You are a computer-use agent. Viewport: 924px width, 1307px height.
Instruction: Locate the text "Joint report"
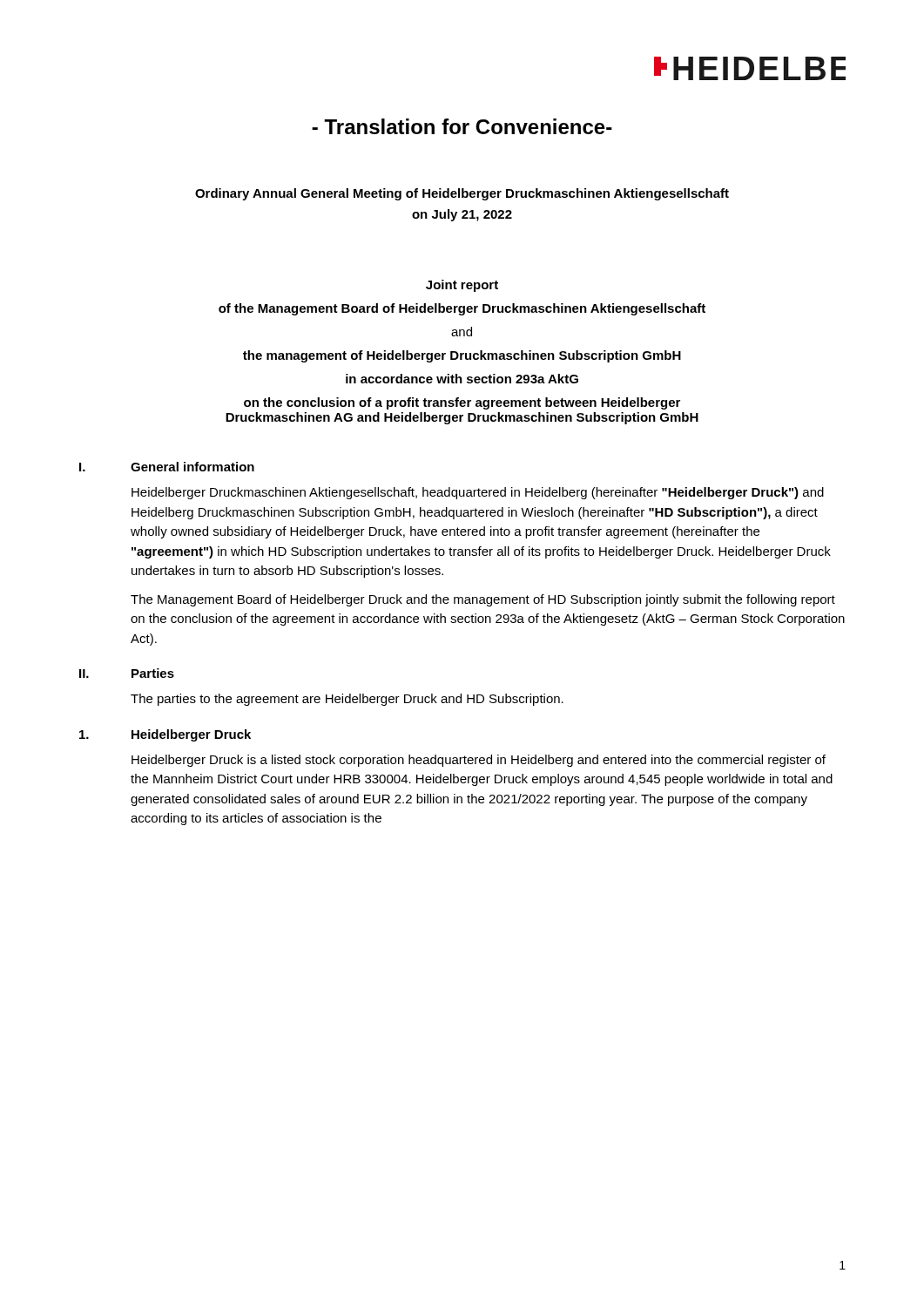point(462,284)
